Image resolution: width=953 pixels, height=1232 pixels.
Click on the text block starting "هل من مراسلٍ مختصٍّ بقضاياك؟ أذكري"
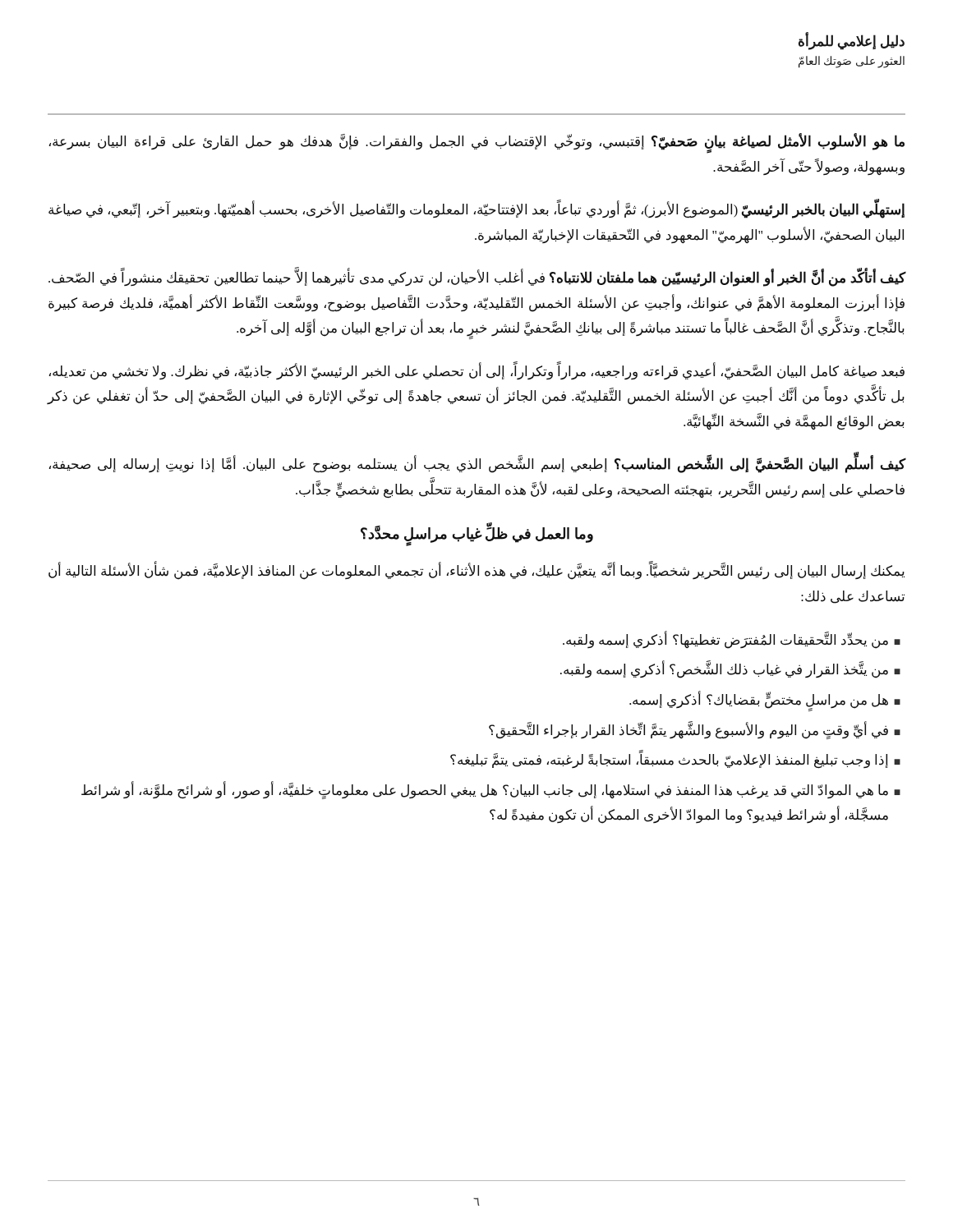click(765, 701)
